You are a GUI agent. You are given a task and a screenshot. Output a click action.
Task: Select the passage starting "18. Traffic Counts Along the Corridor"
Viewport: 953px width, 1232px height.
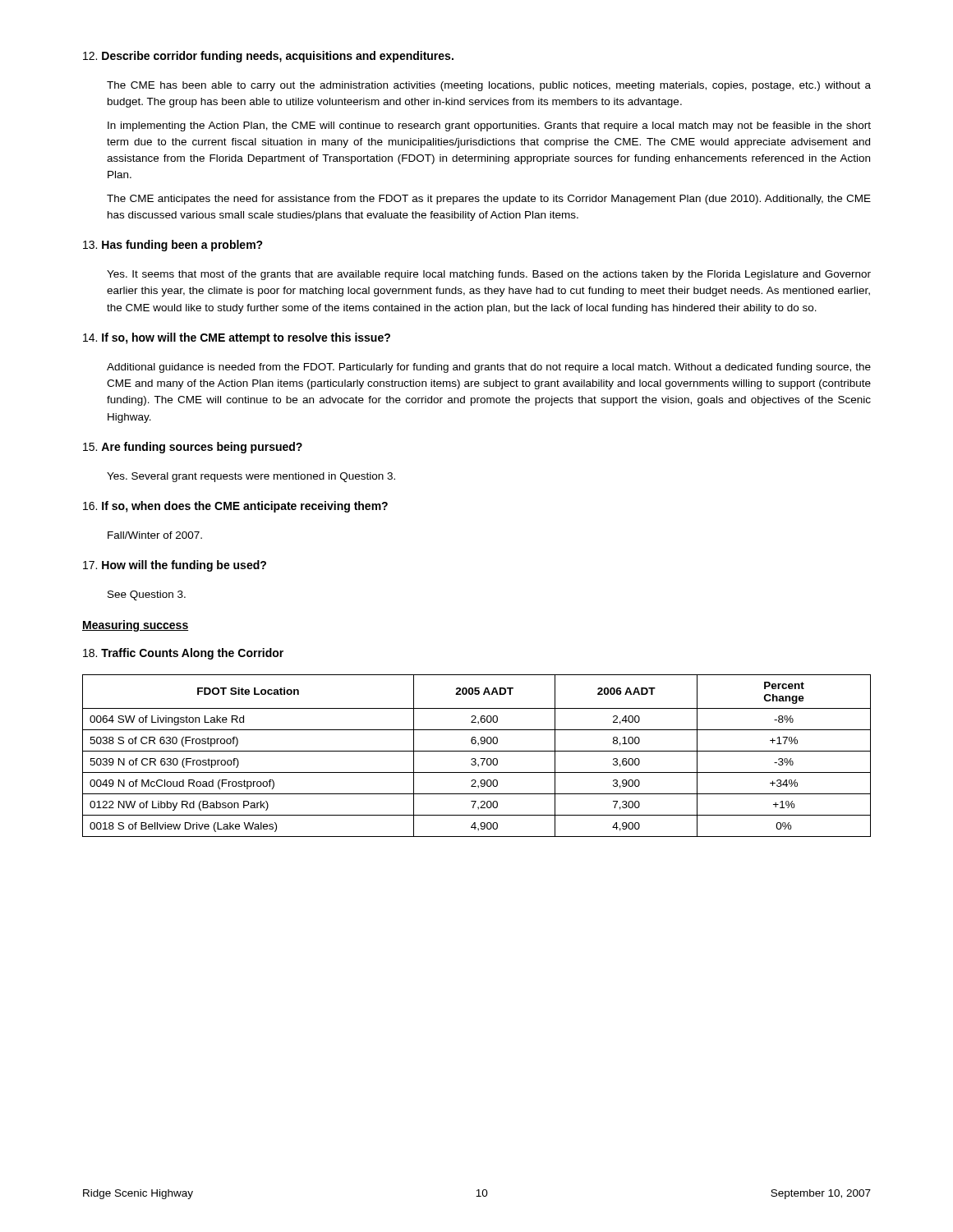(183, 654)
